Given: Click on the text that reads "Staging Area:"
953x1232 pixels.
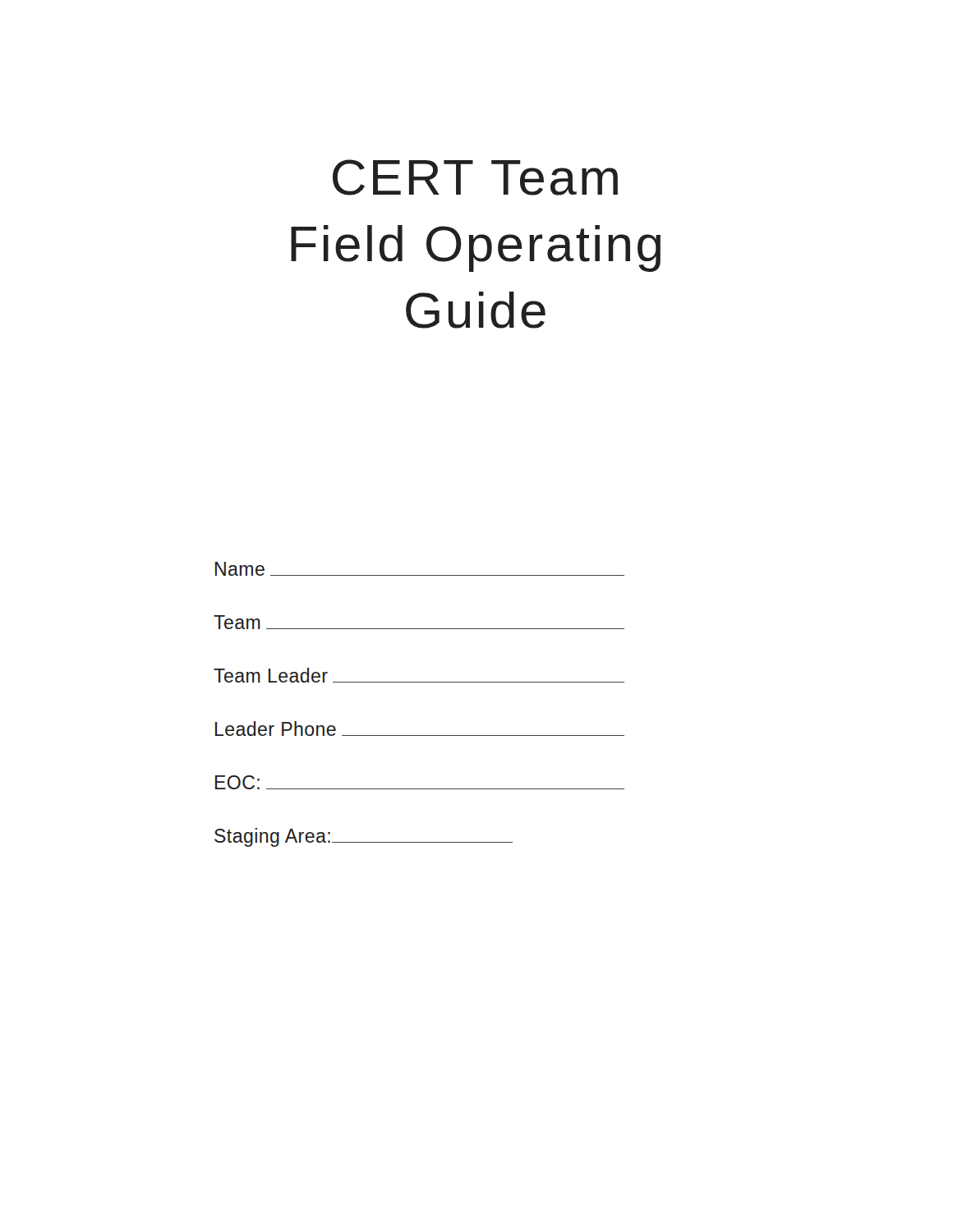Looking at the screenshot, I should (x=363, y=837).
